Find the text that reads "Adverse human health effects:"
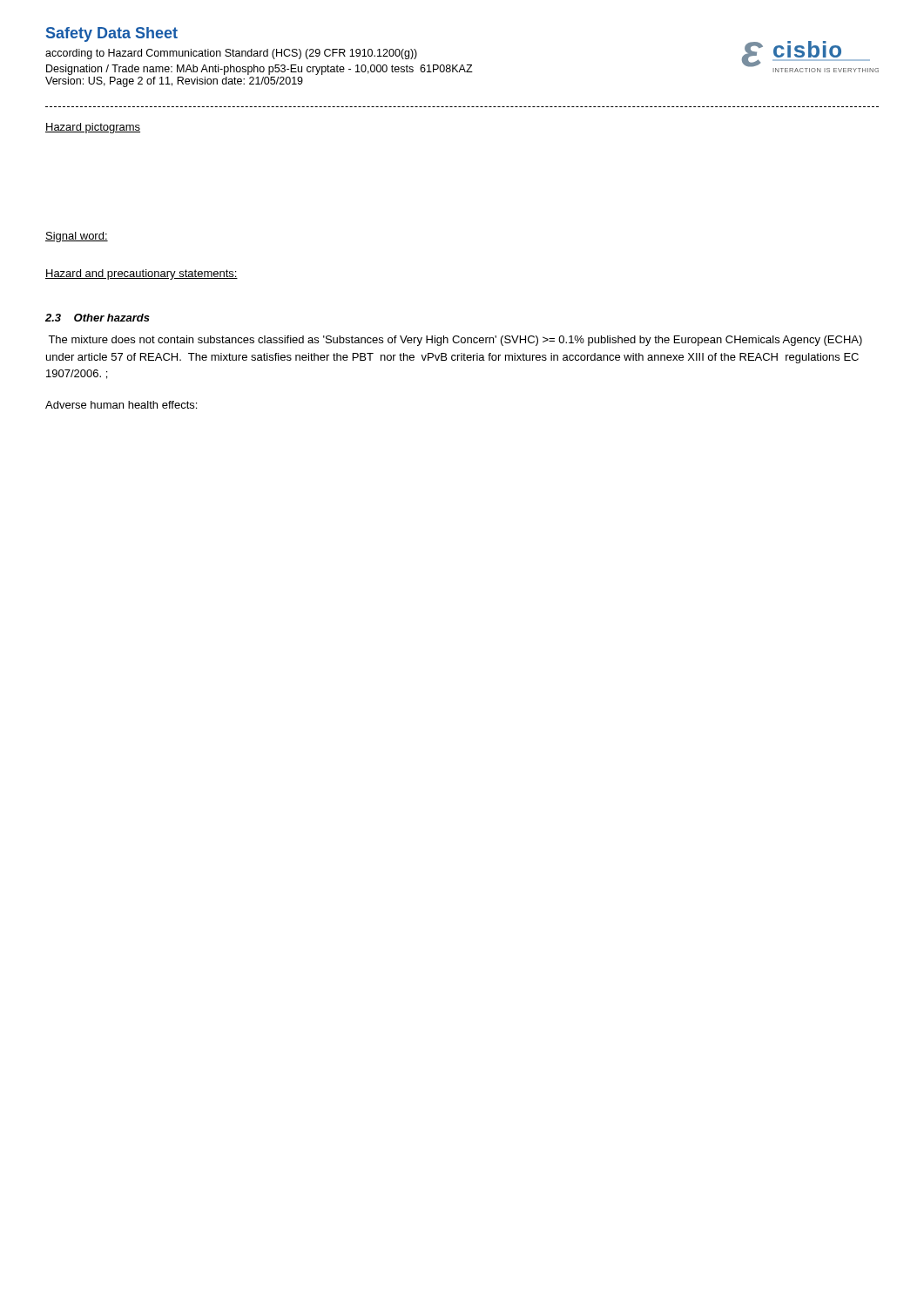 click(x=122, y=404)
